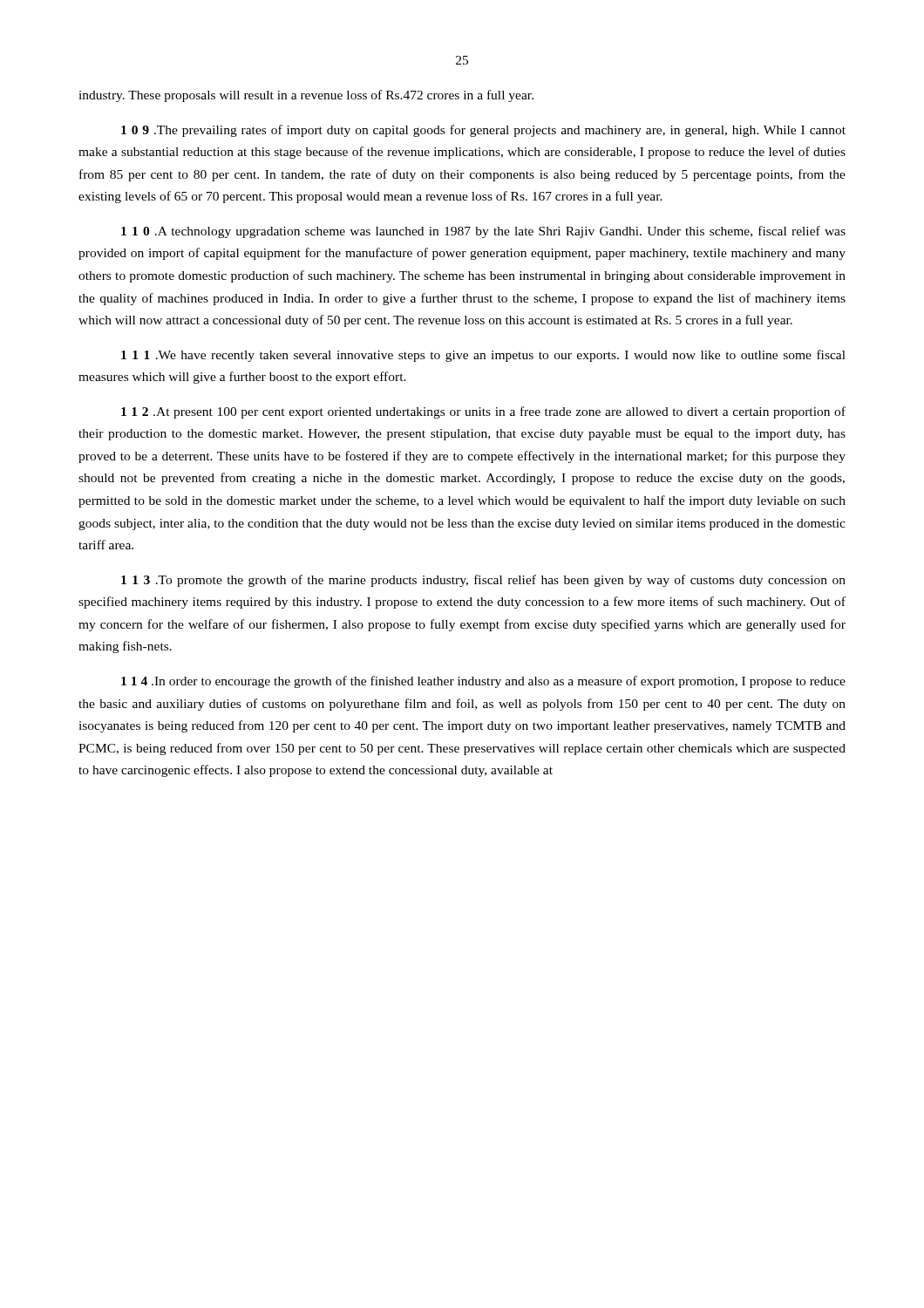Find the text block with the text "1 1 4"
The width and height of the screenshot is (924, 1308).
click(462, 725)
